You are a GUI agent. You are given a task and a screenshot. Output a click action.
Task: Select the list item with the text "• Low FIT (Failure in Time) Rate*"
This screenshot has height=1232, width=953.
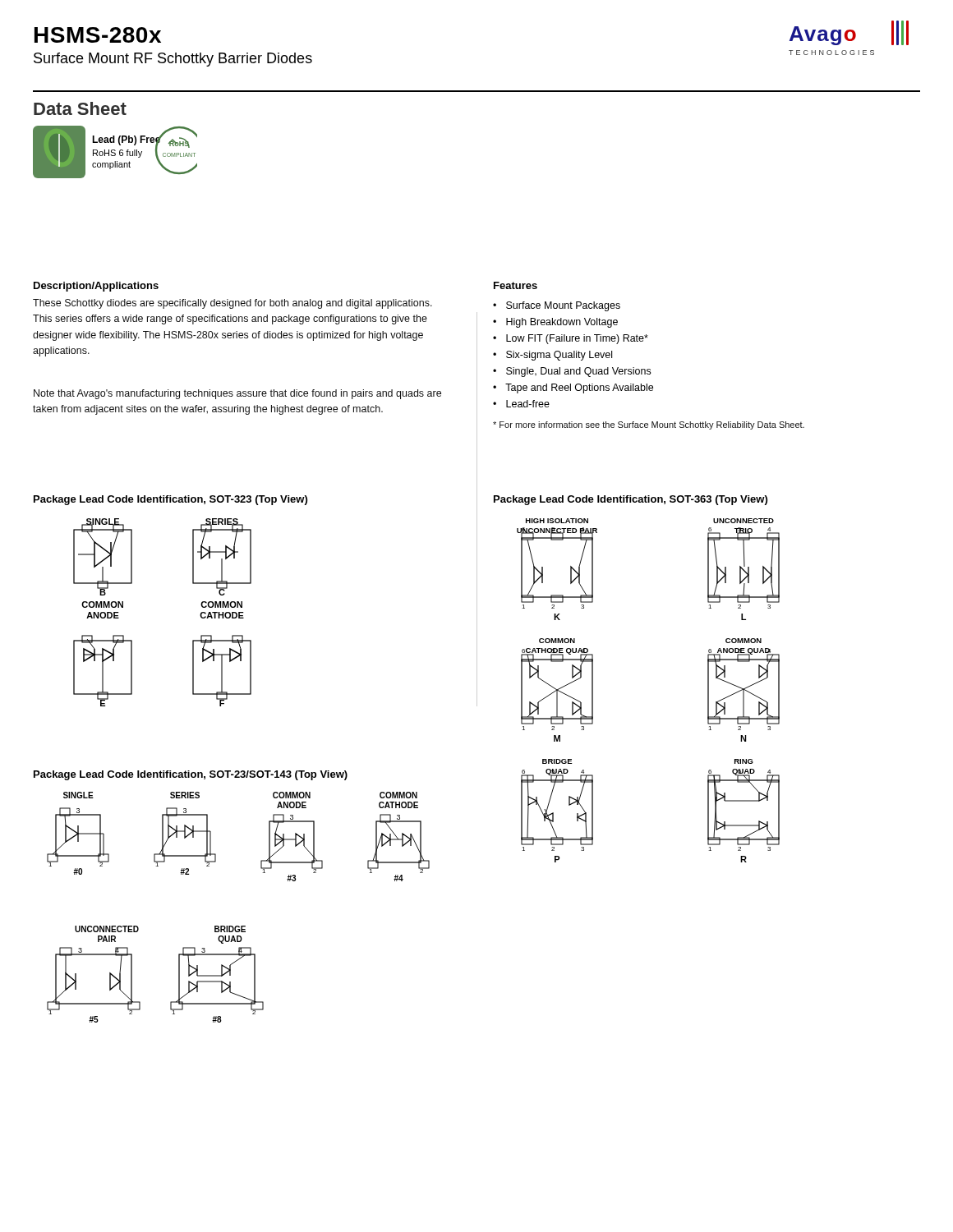[571, 339]
